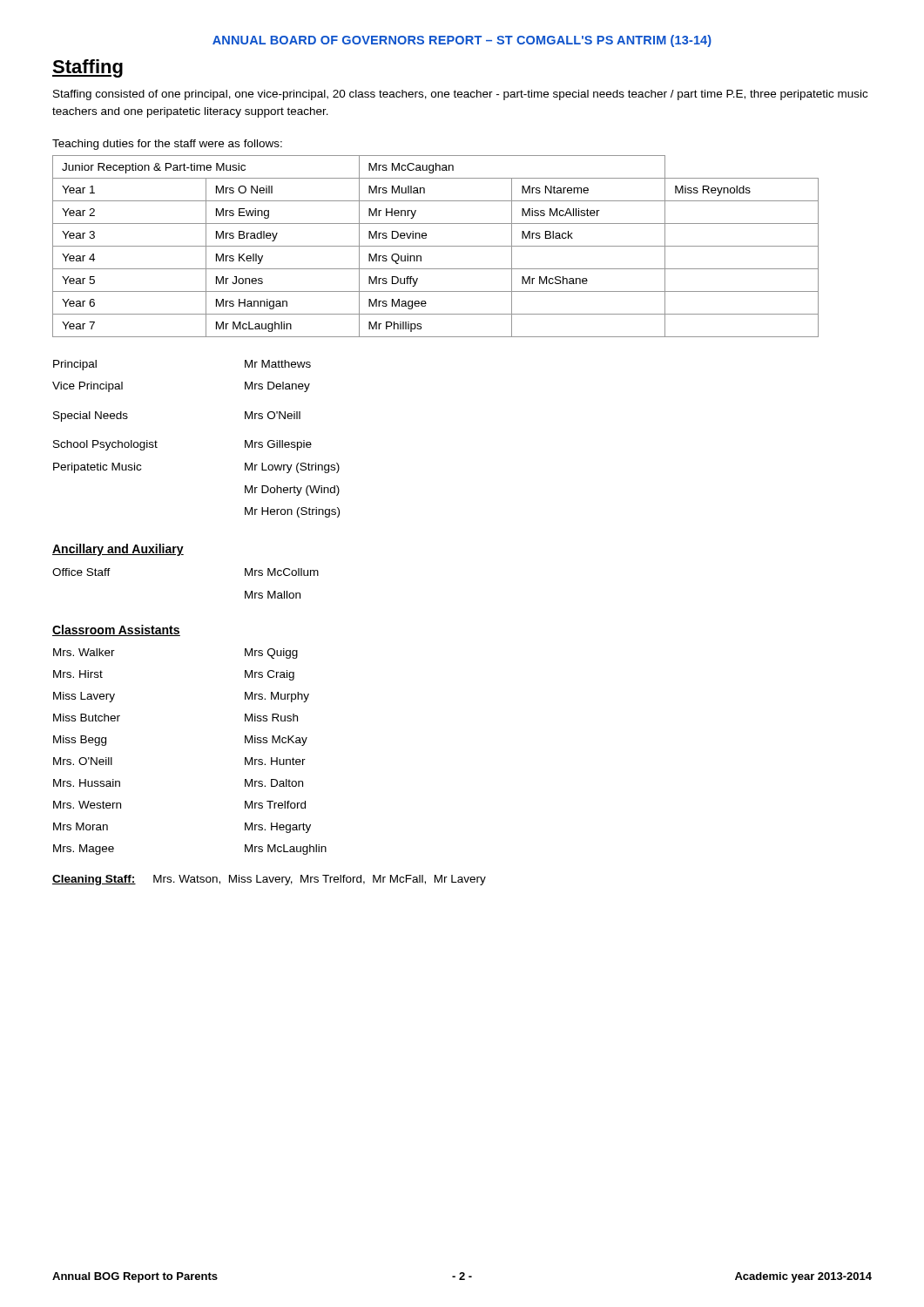Click on the region starting "Mrs. Walker Mrs. Hirst Miss Lavery Miss Butcher"
The width and height of the screenshot is (924, 1307).
pyautogui.click(x=88, y=653)
